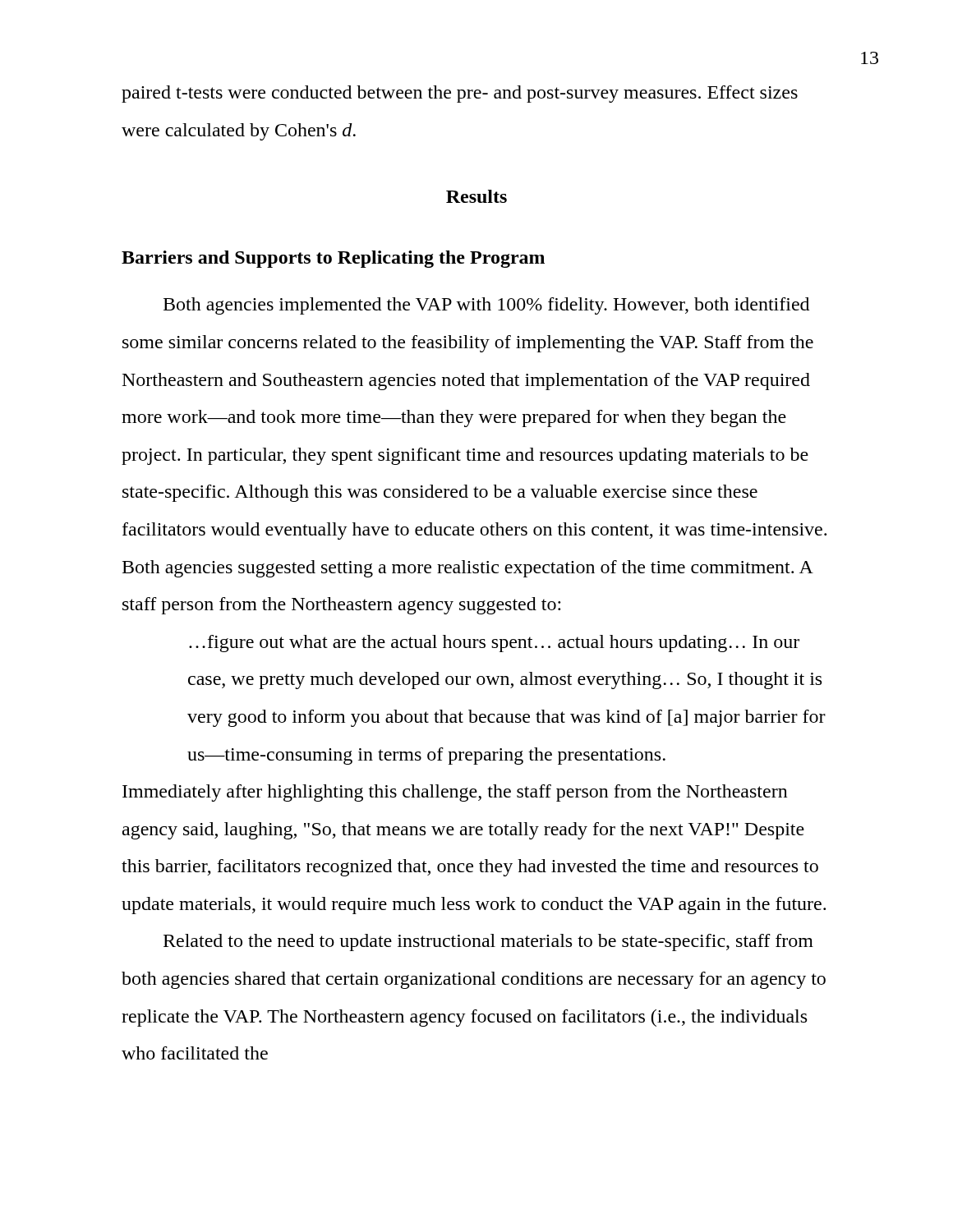Click the passage that begins "Both agencies implemented the VAP with 100% fidelity."
This screenshot has width=953, height=1232.
[475, 454]
